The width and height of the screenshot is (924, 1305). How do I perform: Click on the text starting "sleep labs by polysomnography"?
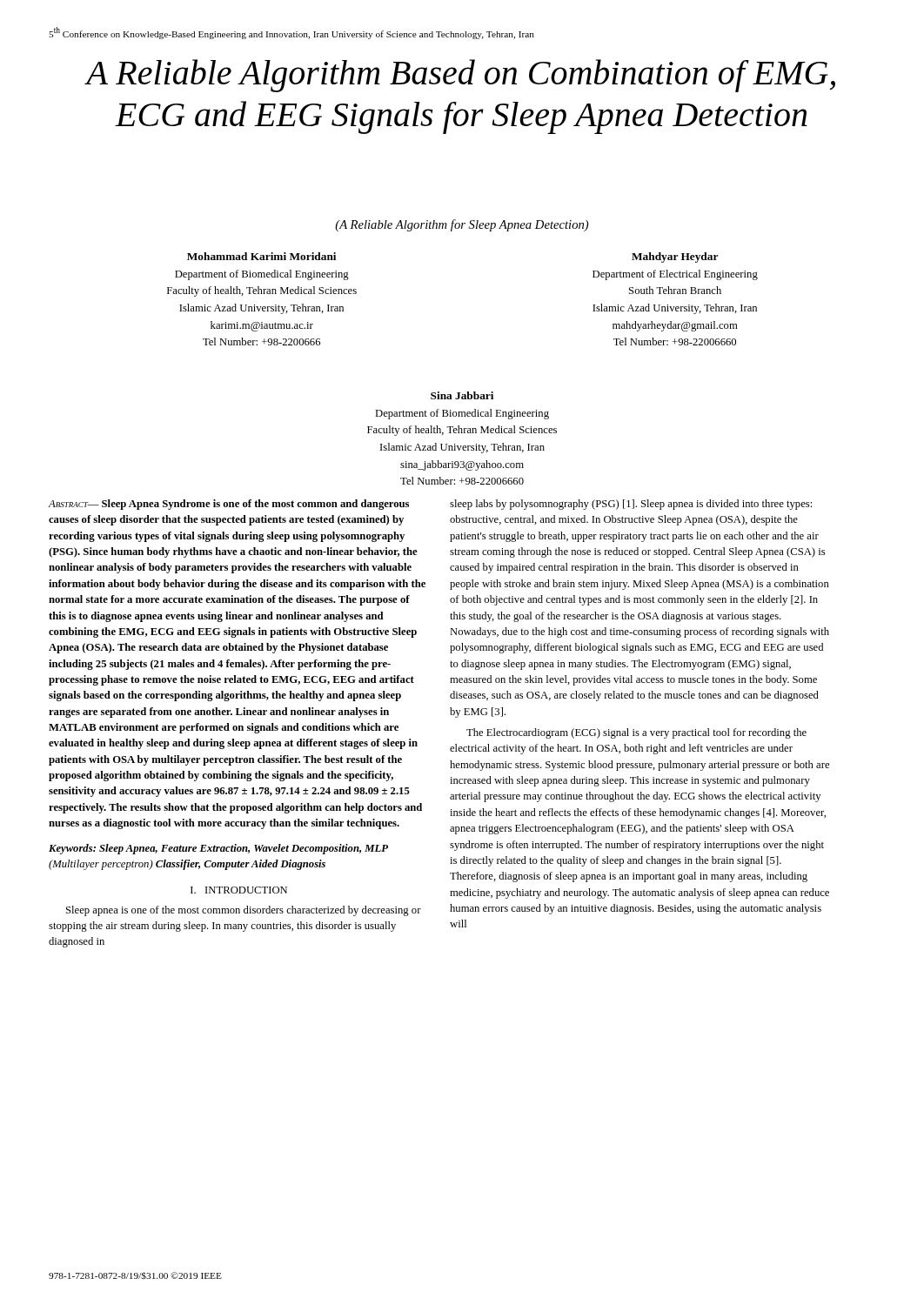pos(640,608)
